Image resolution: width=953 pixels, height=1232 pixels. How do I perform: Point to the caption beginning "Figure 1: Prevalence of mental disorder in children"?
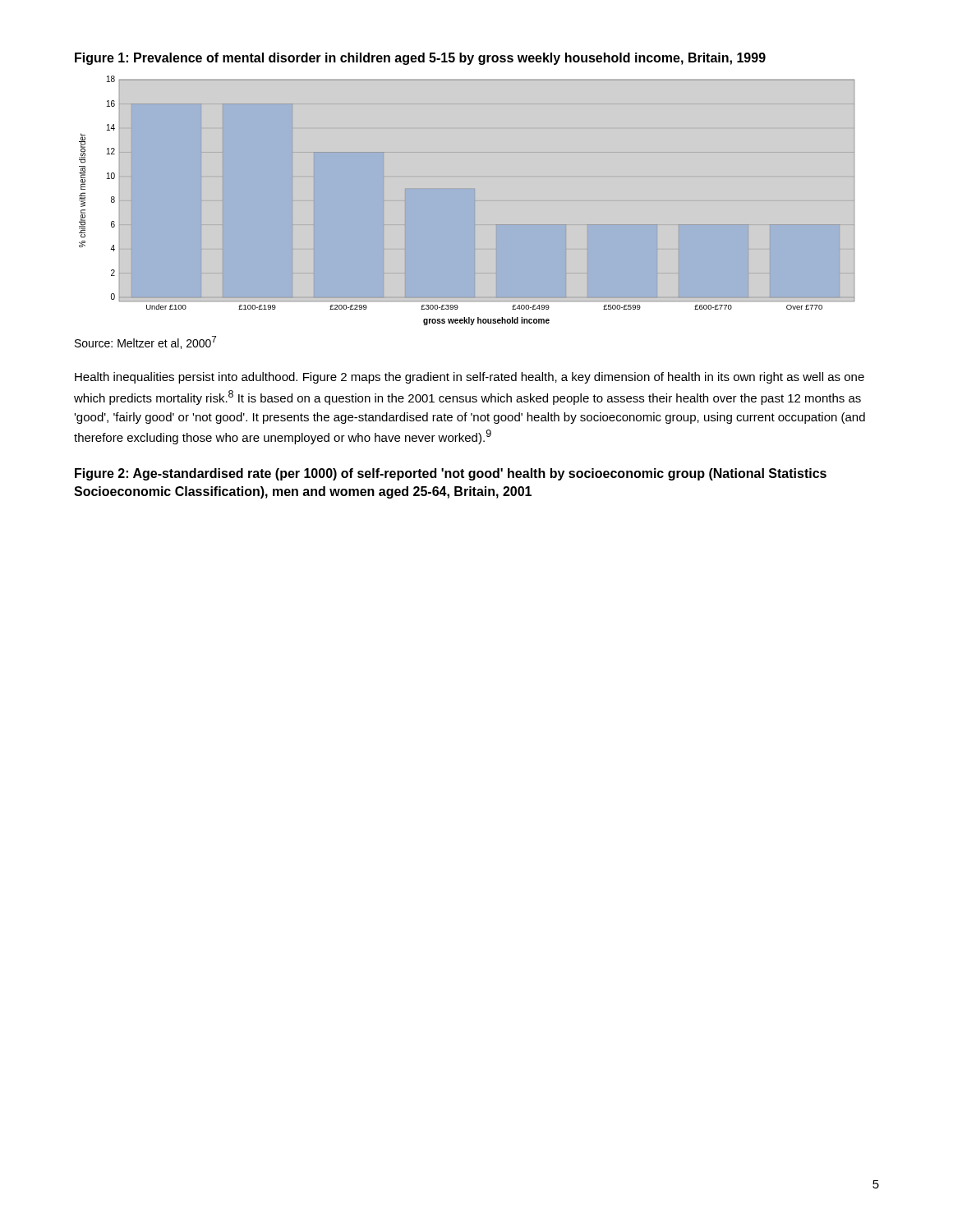[x=420, y=58]
